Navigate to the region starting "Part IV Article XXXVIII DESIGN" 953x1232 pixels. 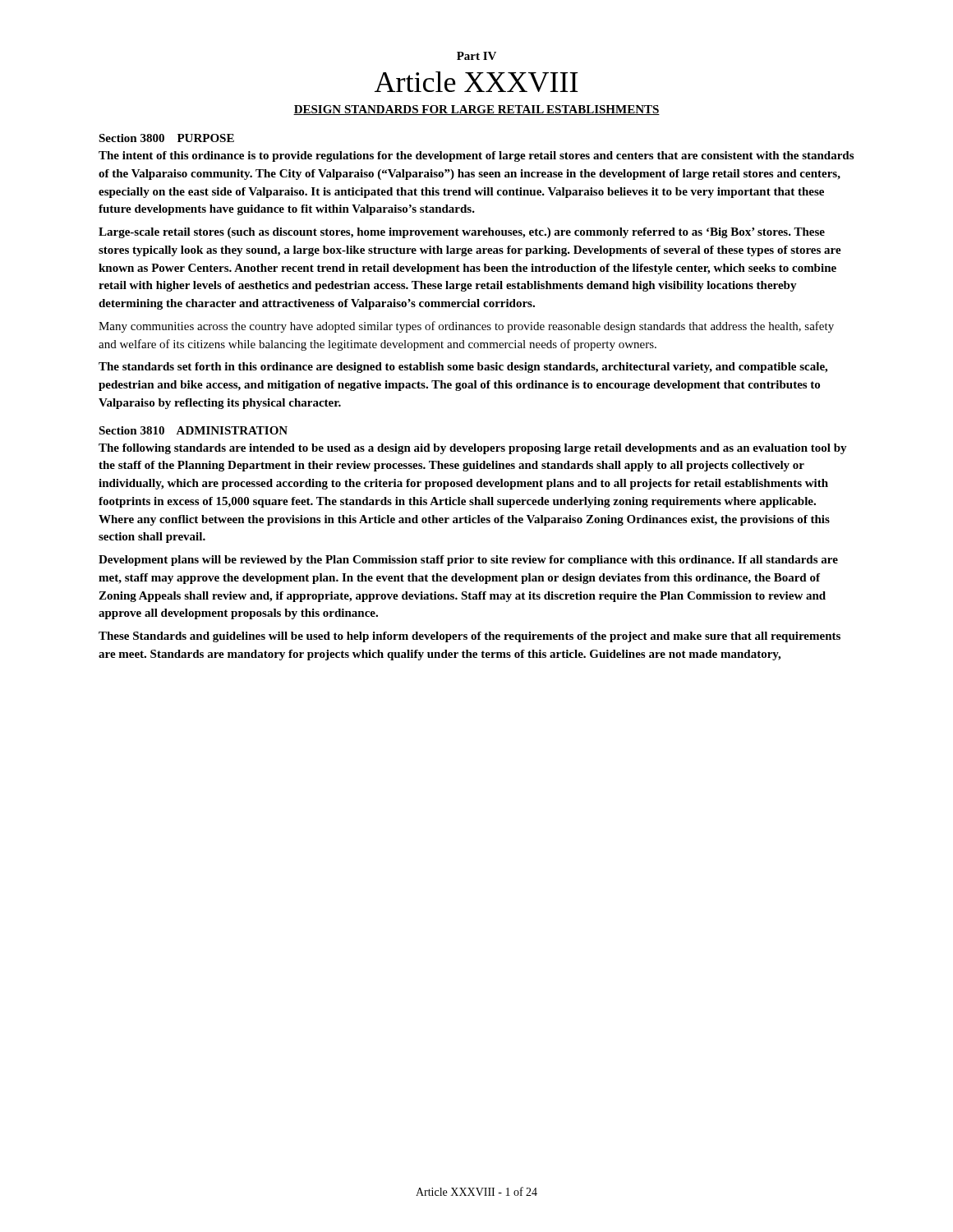476,83
